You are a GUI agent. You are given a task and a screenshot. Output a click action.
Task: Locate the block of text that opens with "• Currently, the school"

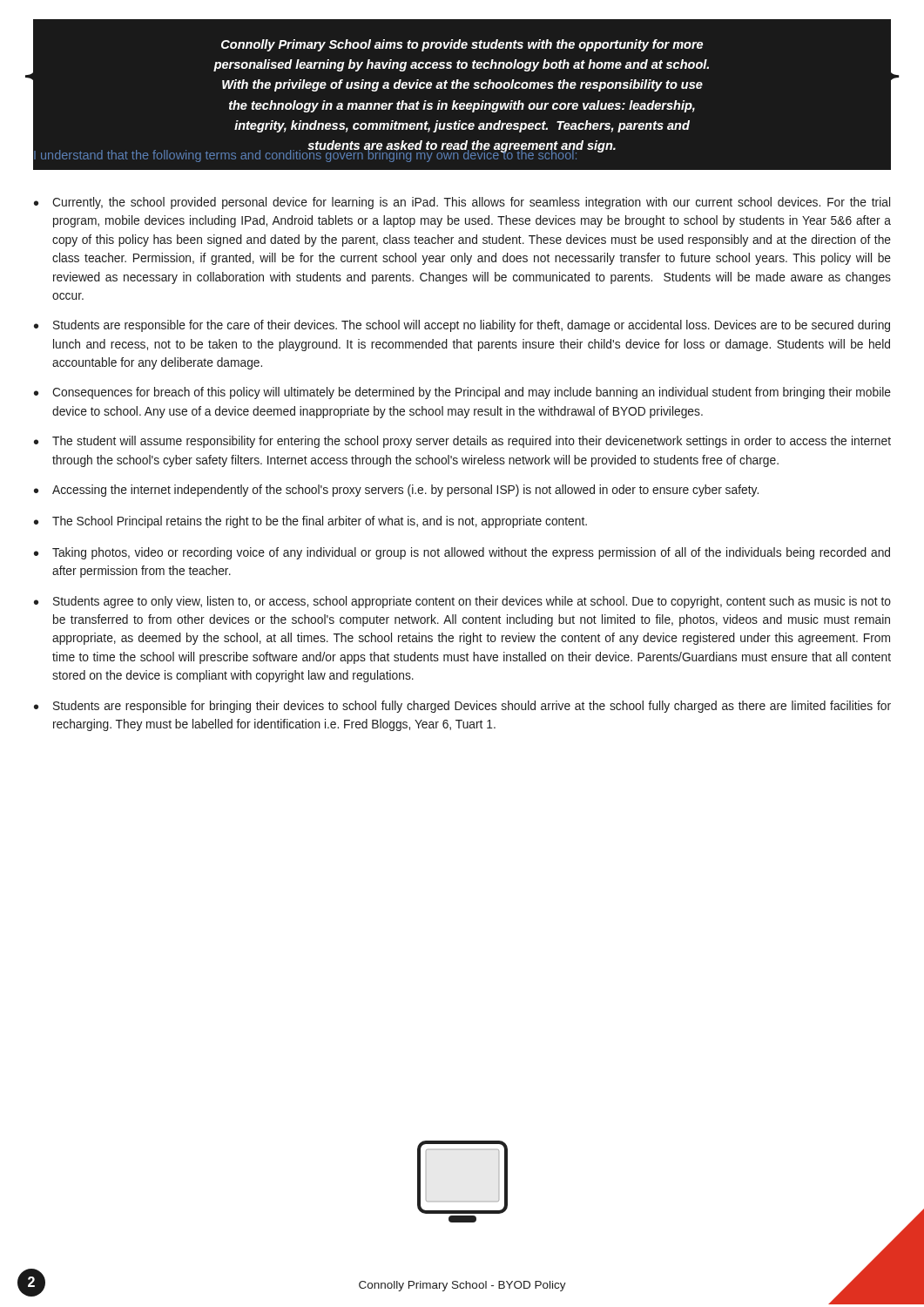(462, 249)
